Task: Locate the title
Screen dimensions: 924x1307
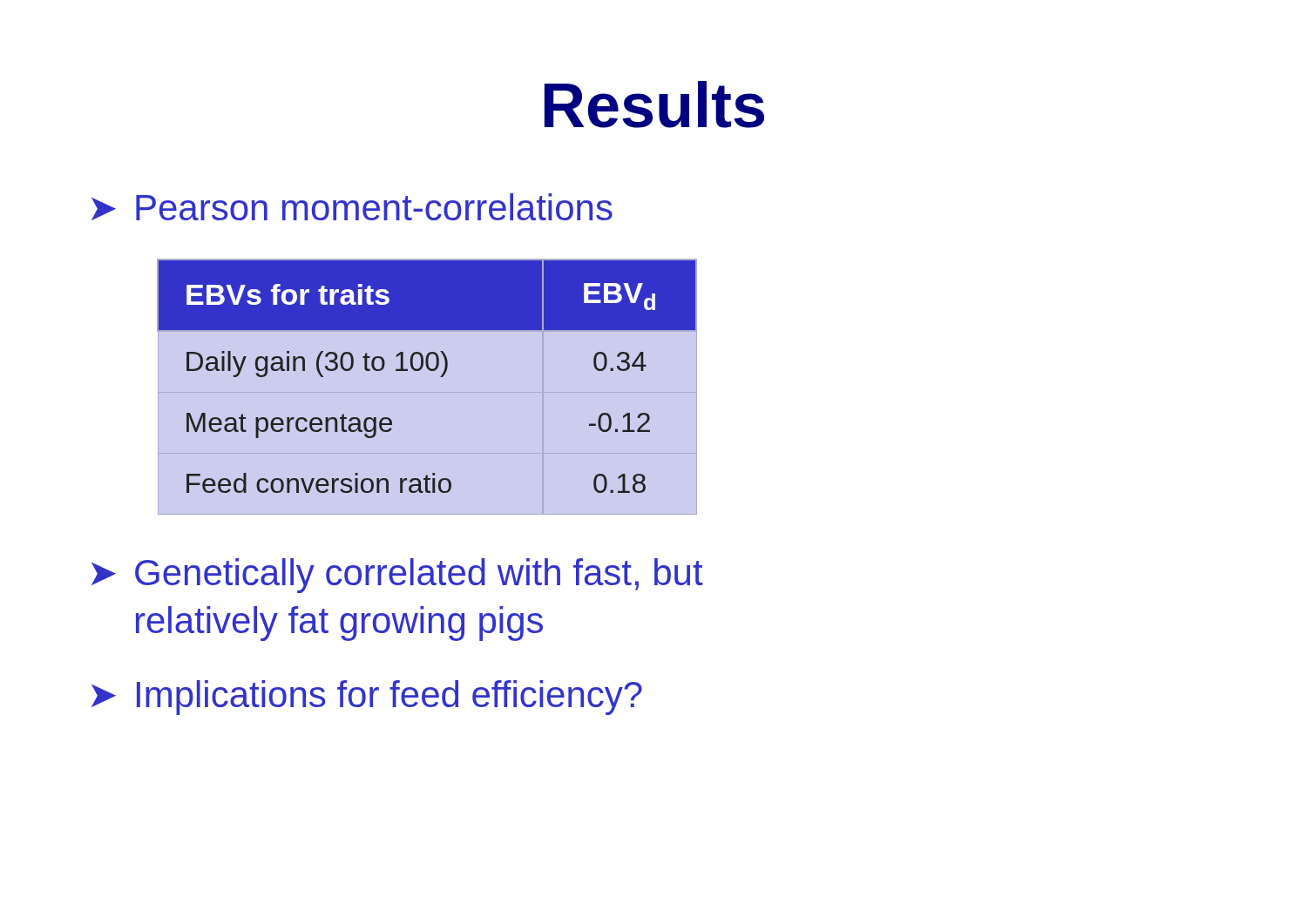Action: pyautogui.click(x=654, y=105)
